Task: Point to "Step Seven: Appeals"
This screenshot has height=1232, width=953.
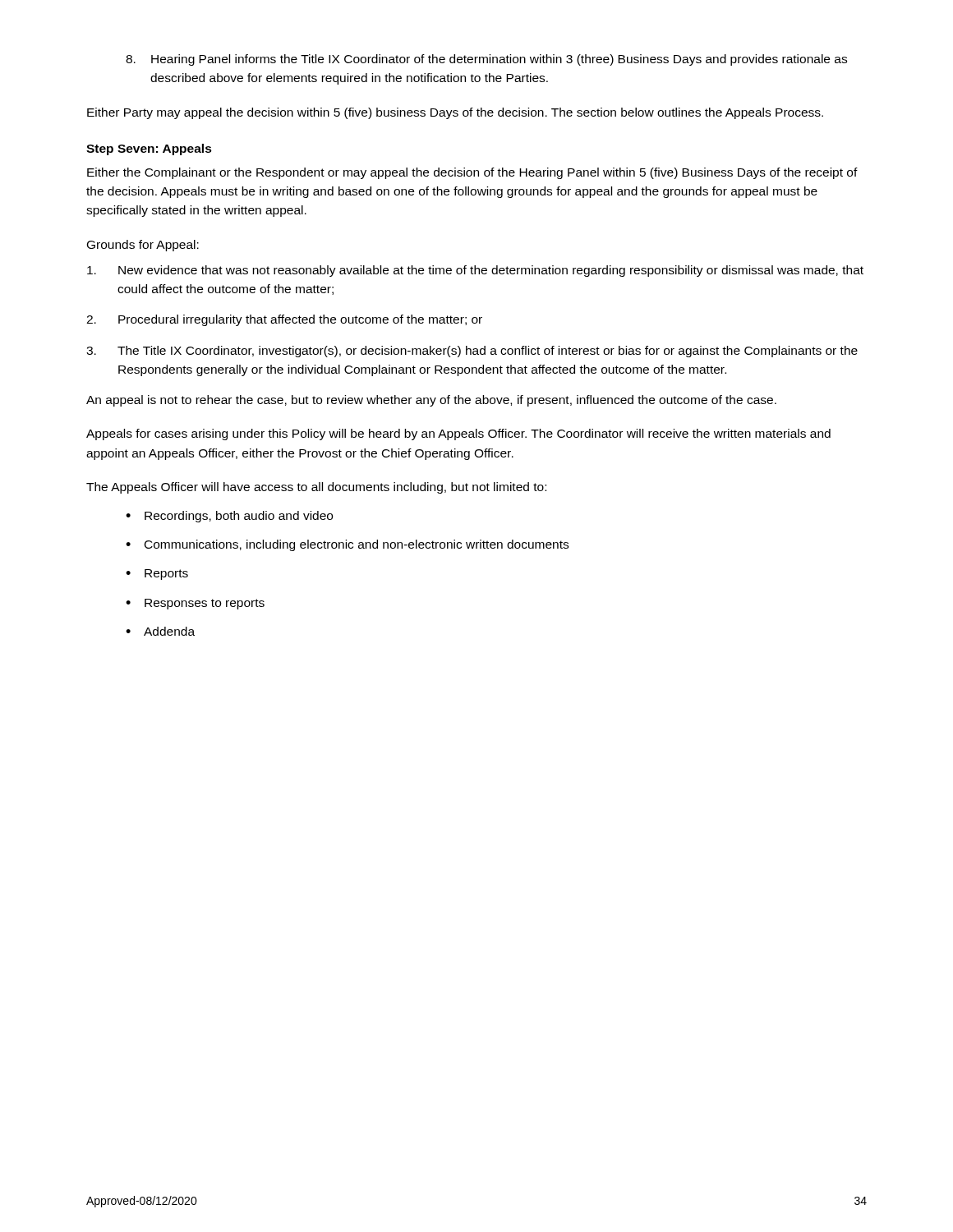Action: (x=149, y=148)
